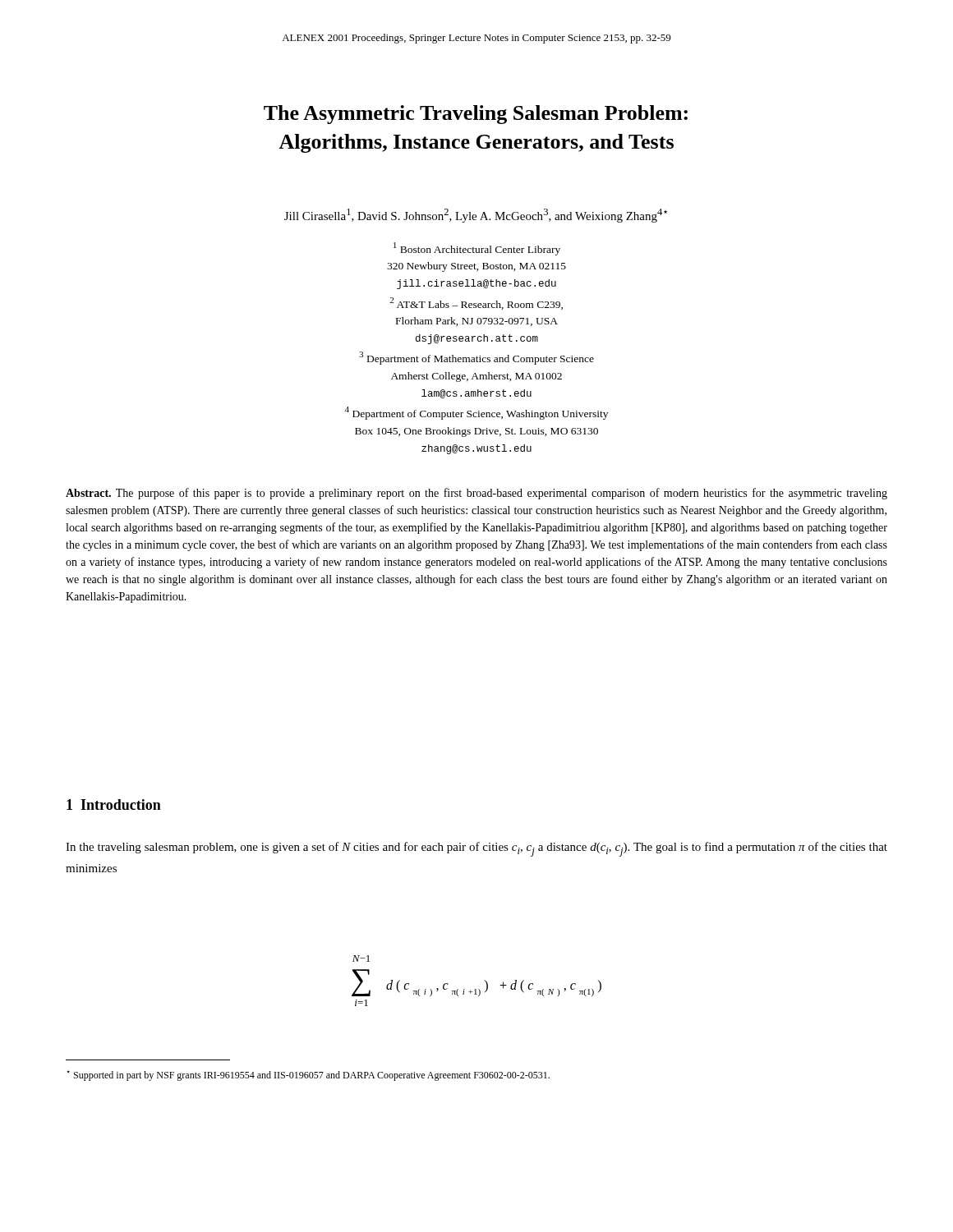Find the text block that reads "In the traveling salesman"
The height and width of the screenshot is (1232, 953).
point(476,858)
